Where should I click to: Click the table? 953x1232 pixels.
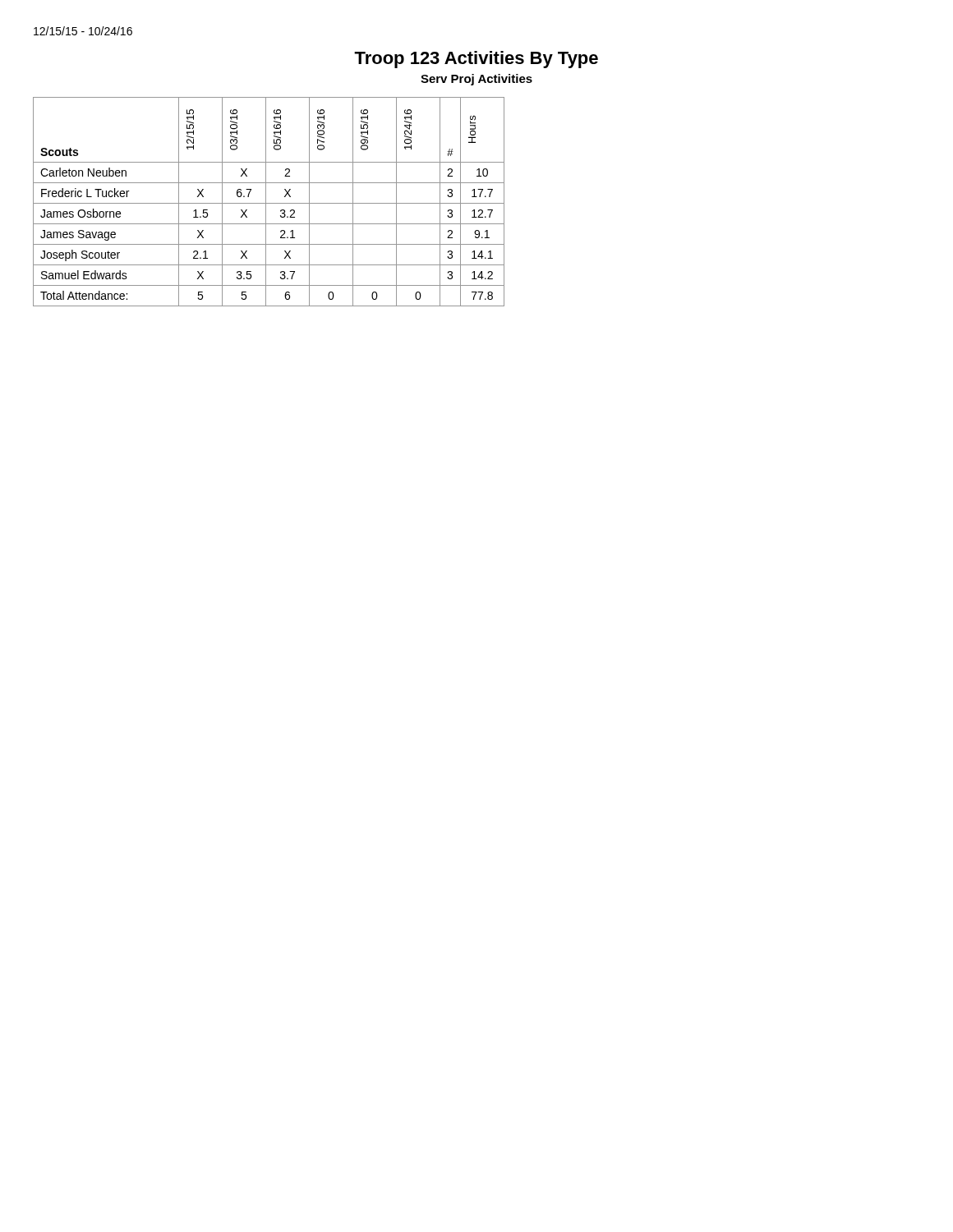(269, 202)
